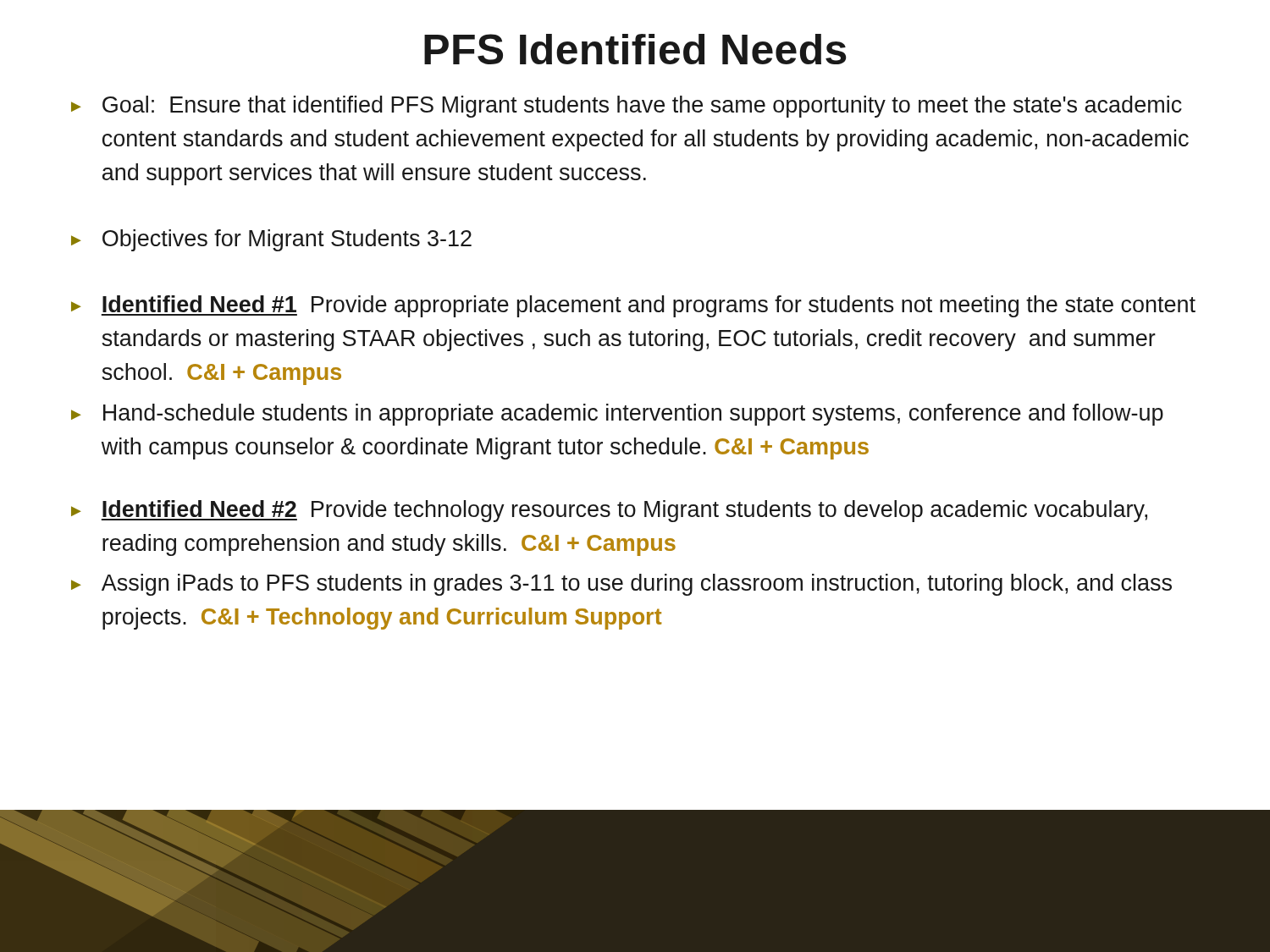Locate the illustration

coord(635,881)
